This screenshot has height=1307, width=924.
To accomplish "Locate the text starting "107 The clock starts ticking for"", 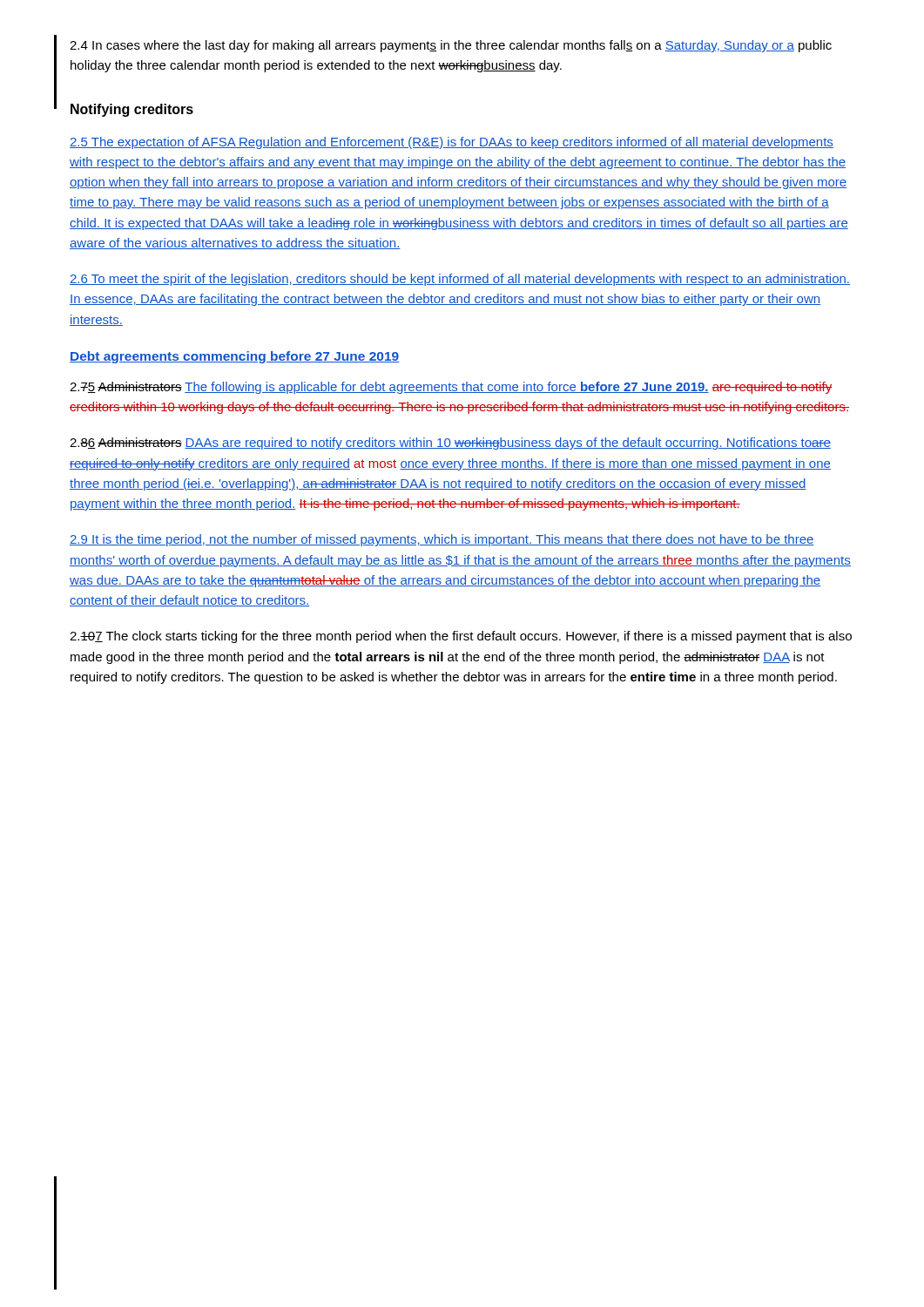I will [461, 656].
